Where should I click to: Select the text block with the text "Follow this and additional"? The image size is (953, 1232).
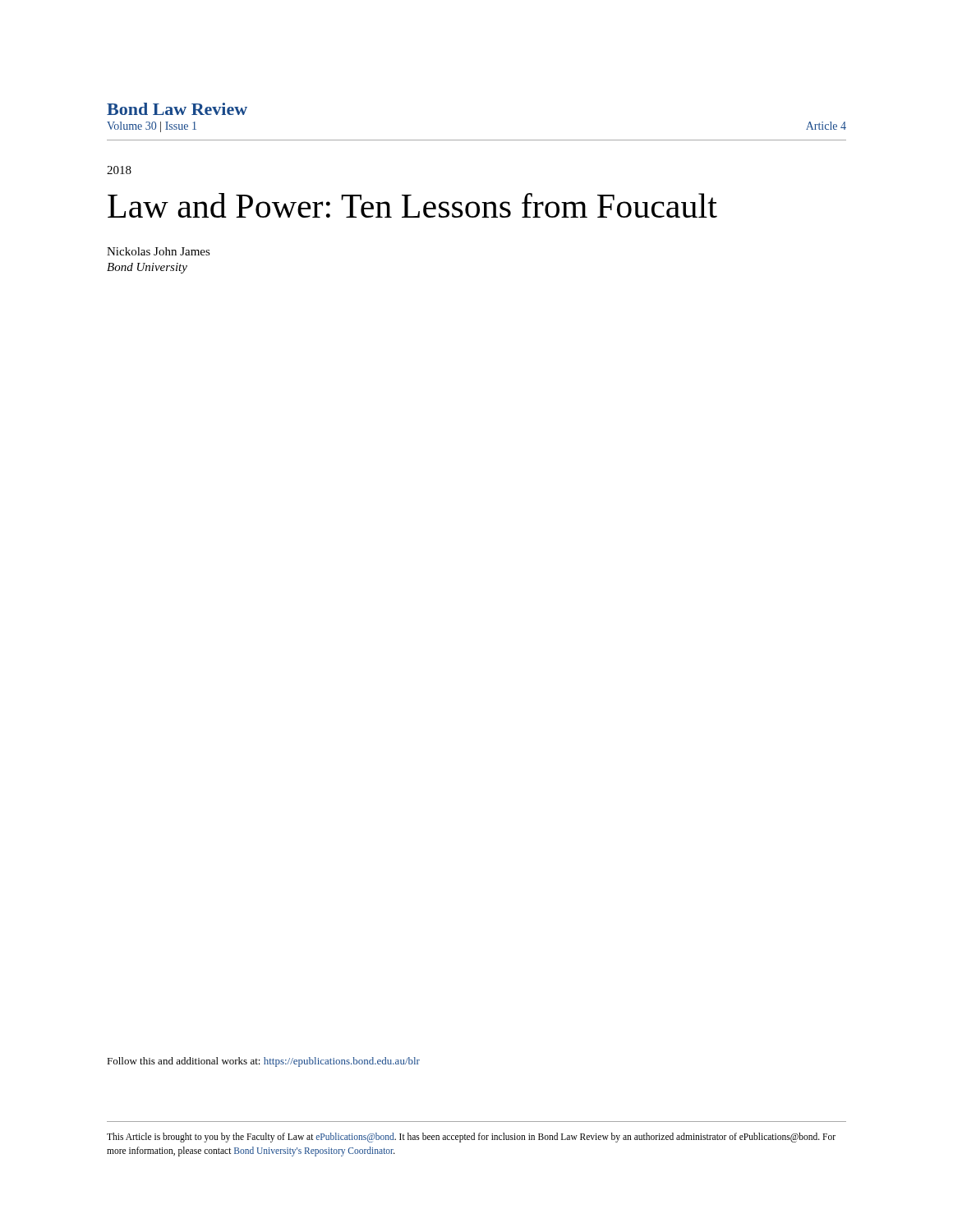click(263, 1061)
